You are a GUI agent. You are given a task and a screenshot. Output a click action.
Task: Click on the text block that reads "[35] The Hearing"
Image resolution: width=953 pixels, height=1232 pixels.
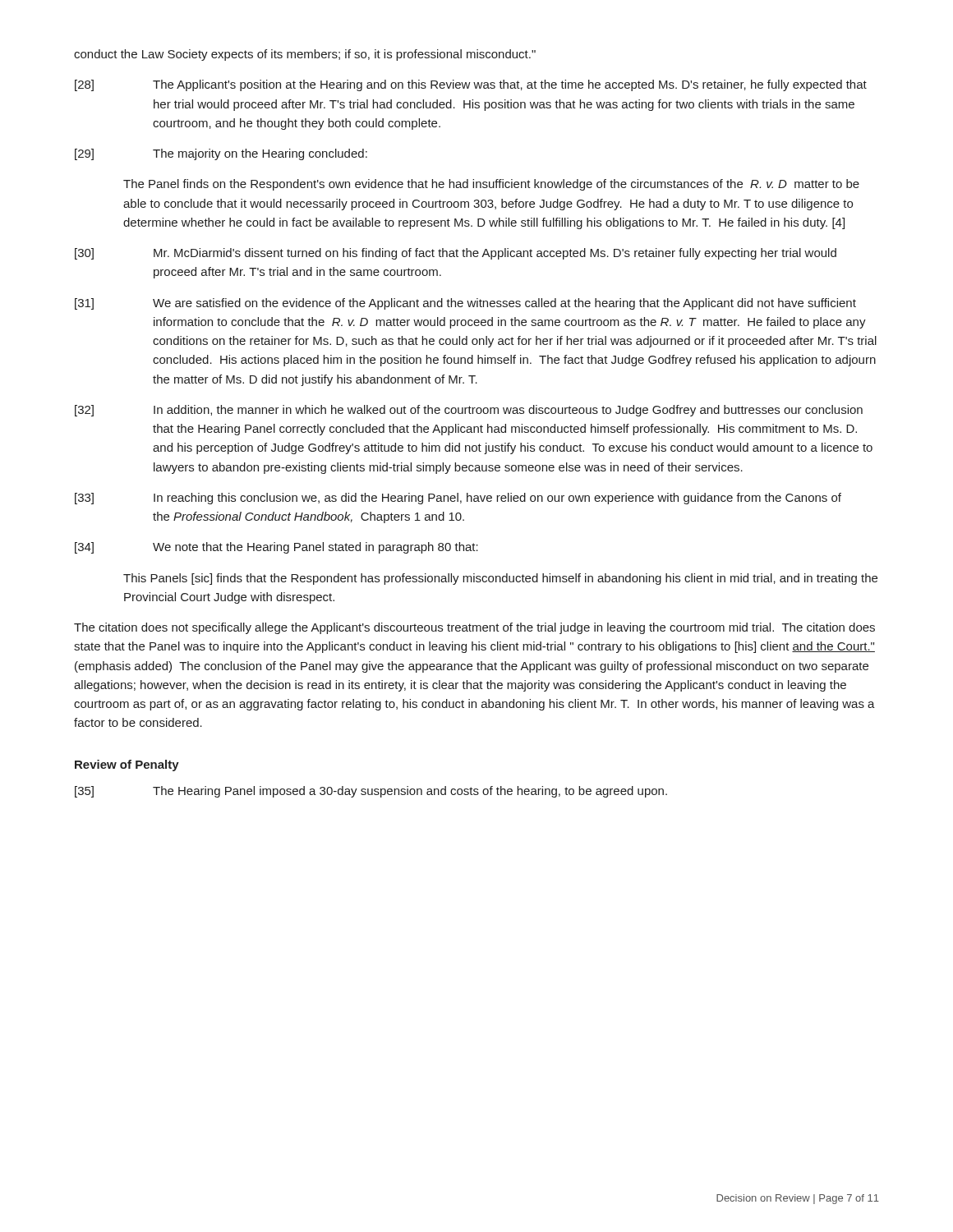pyautogui.click(x=476, y=790)
